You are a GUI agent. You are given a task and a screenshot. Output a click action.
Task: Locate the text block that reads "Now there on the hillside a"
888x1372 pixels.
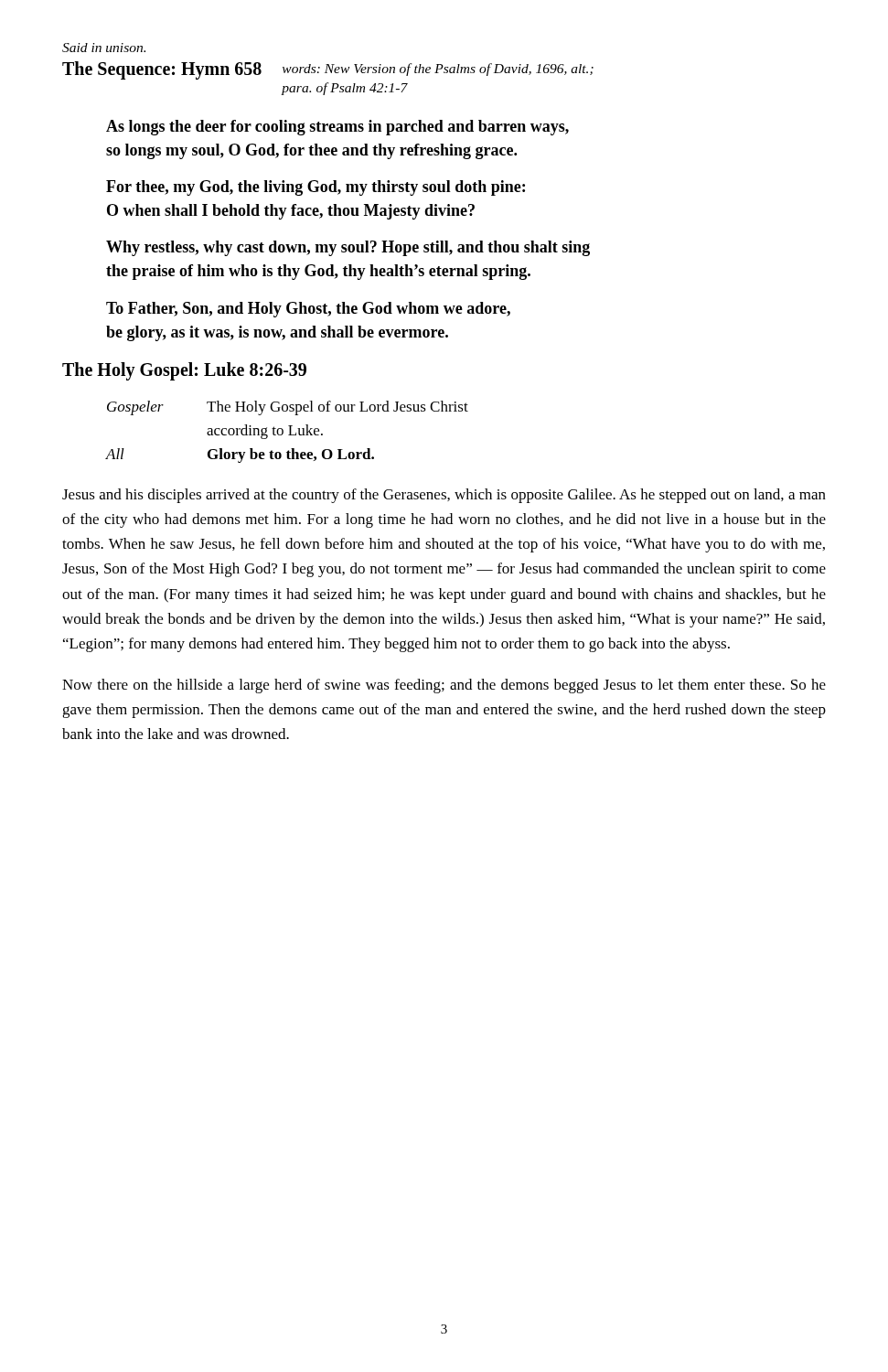[444, 710]
